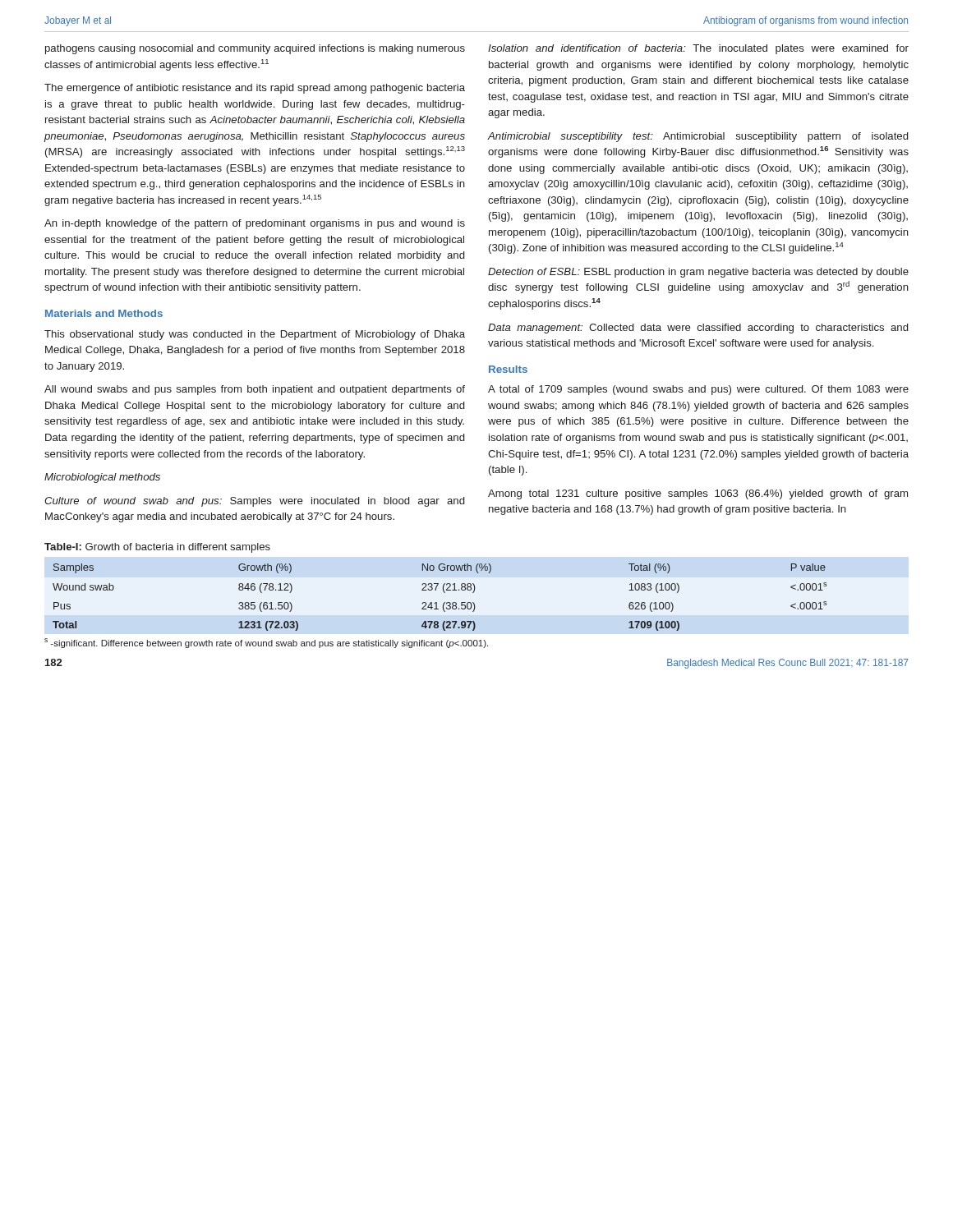953x1232 pixels.
Task: Find the table
Action: click(x=476, y=595)
